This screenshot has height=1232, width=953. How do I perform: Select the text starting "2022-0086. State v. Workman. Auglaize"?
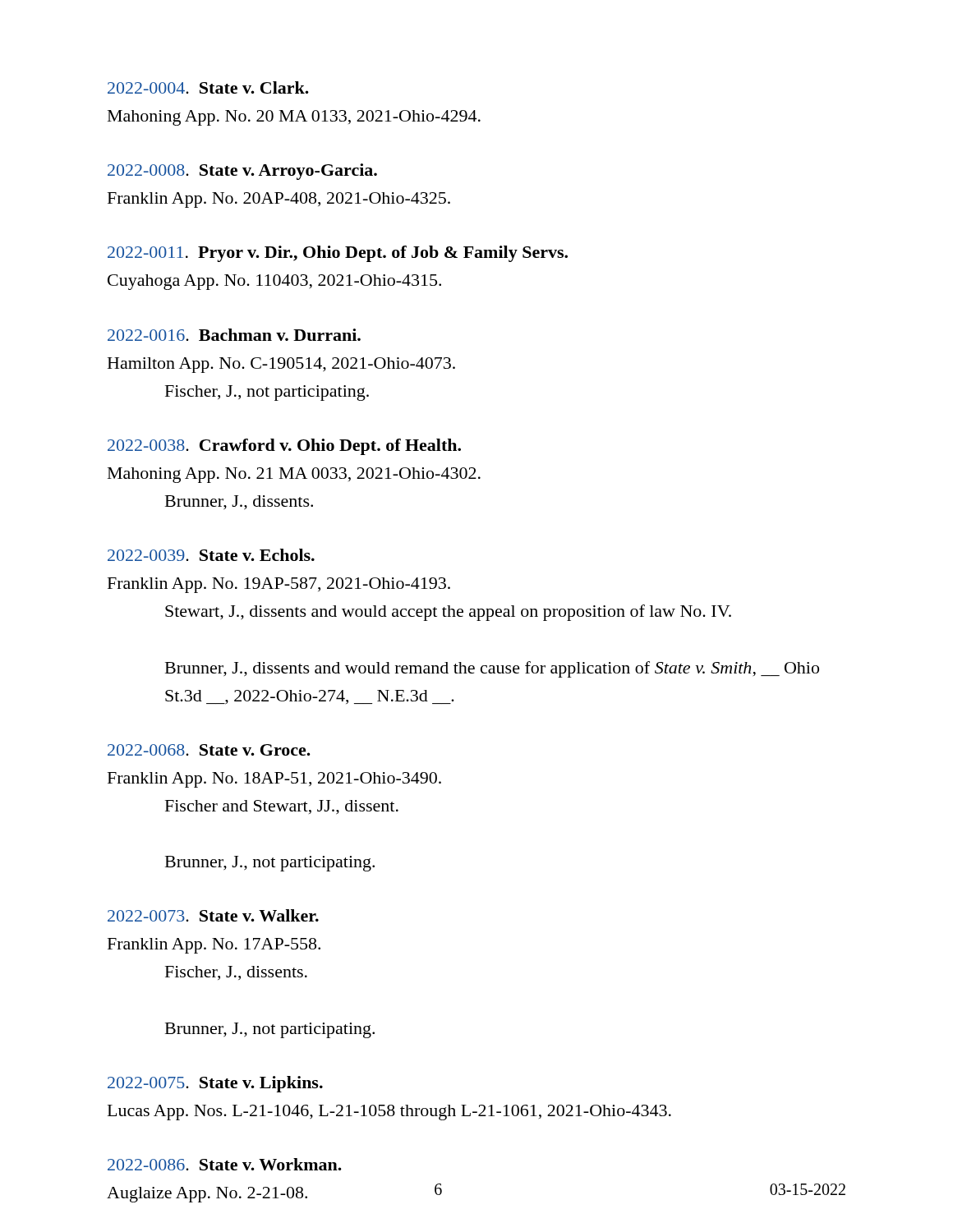(x=225, y=1164)
